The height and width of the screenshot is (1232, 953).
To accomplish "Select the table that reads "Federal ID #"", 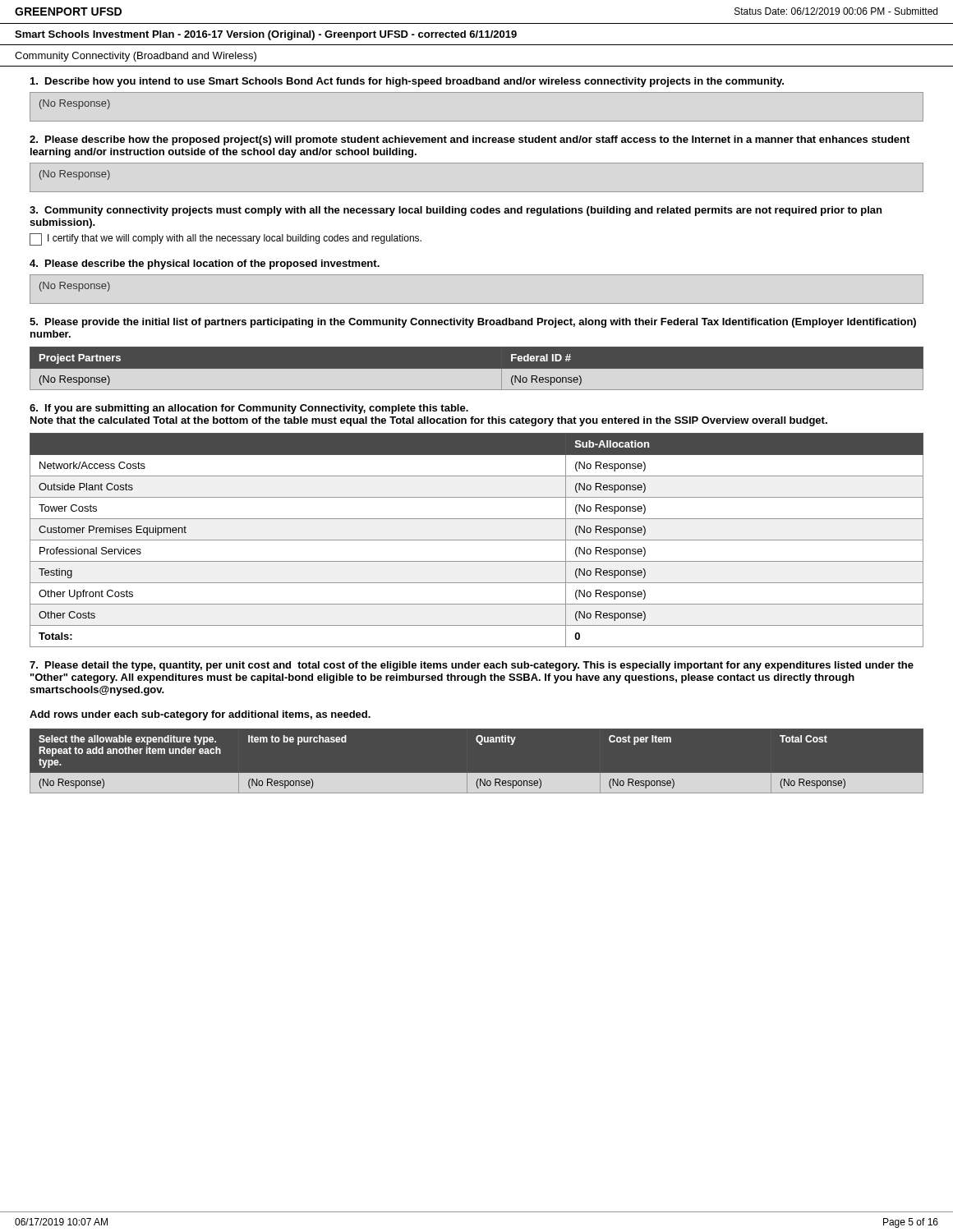I will (476, 368).
